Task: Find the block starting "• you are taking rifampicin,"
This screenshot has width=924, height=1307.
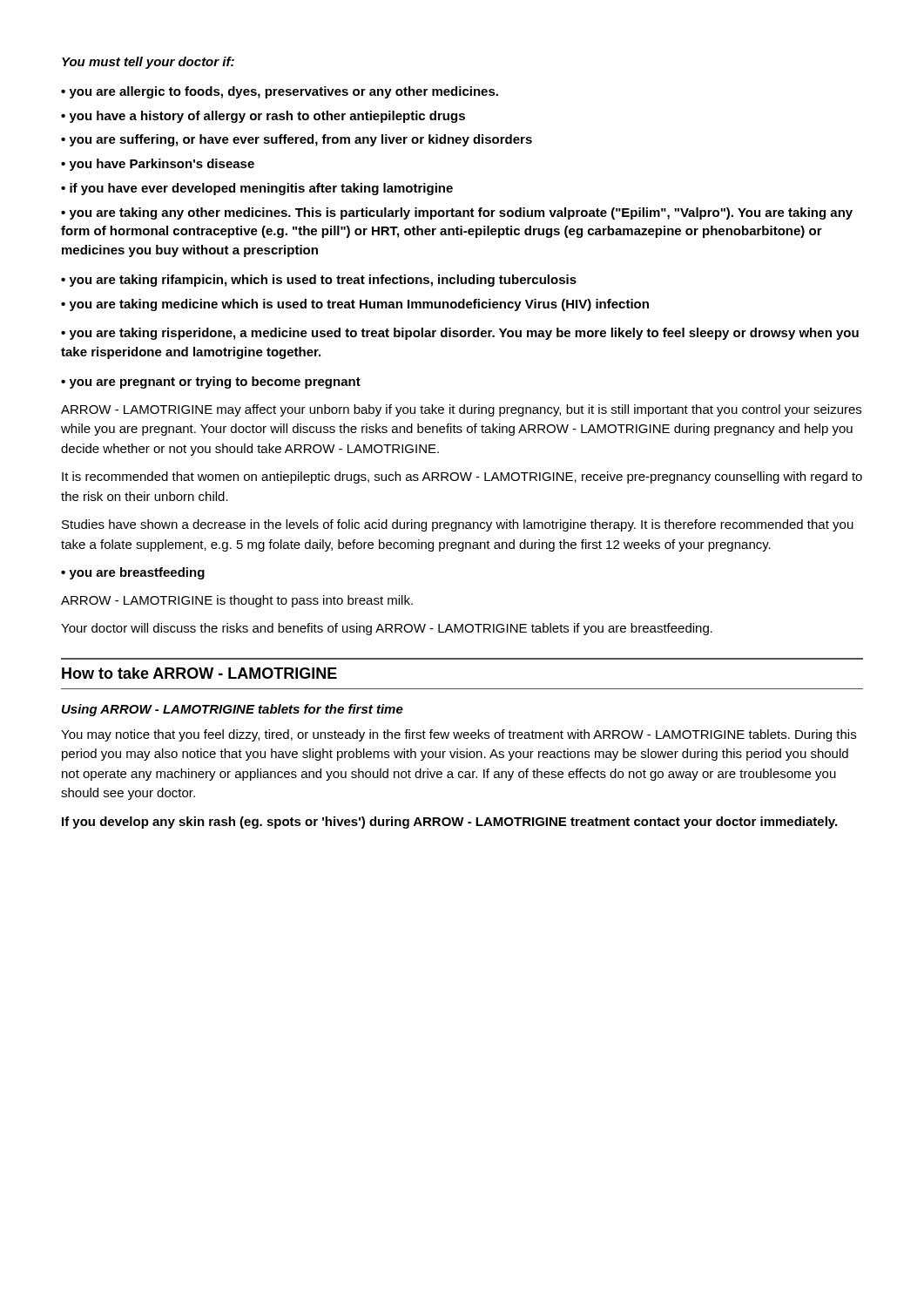Action: (x=319, y=279)
